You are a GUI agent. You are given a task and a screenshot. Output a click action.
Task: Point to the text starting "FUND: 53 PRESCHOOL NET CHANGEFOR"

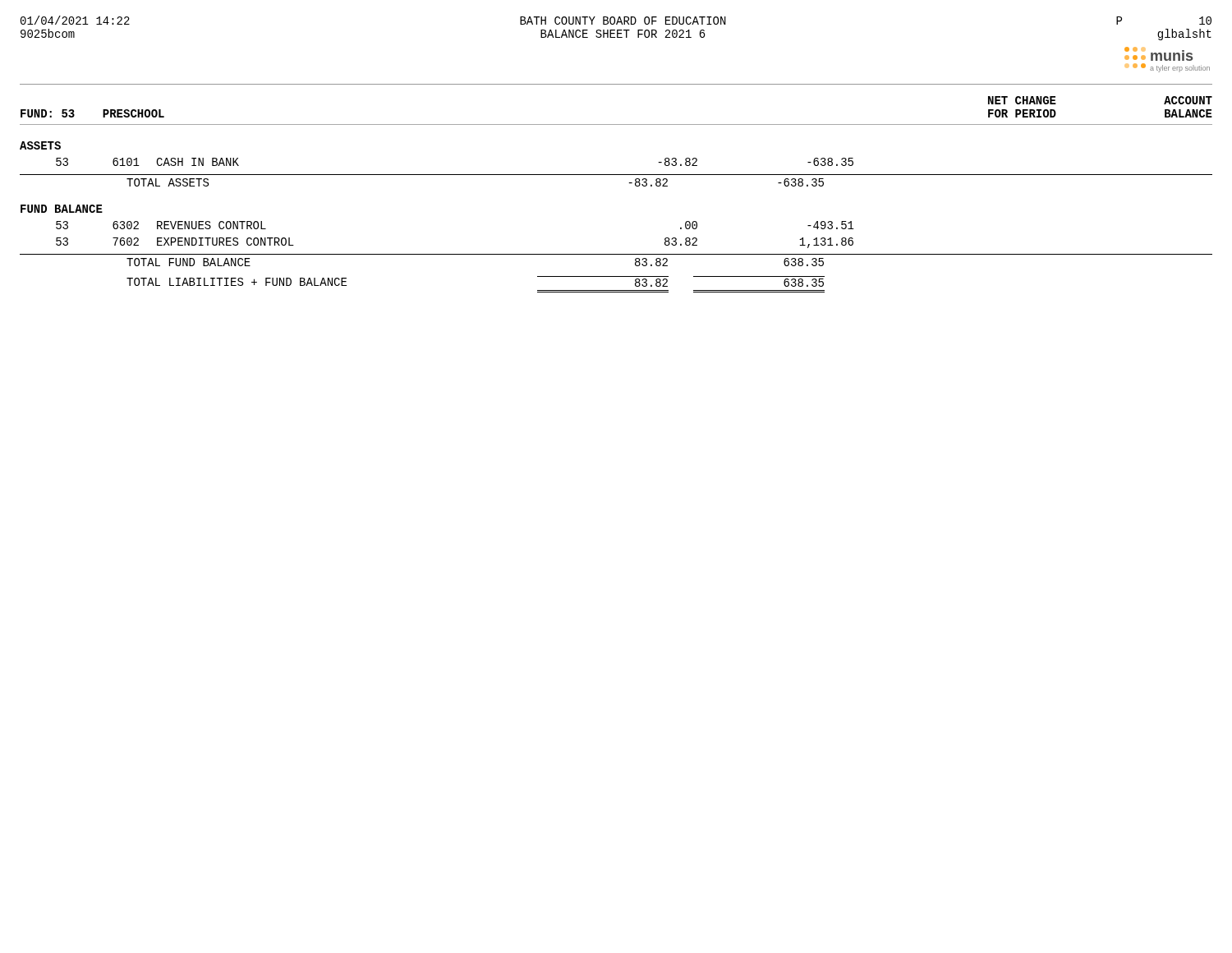pos(1017,99)
